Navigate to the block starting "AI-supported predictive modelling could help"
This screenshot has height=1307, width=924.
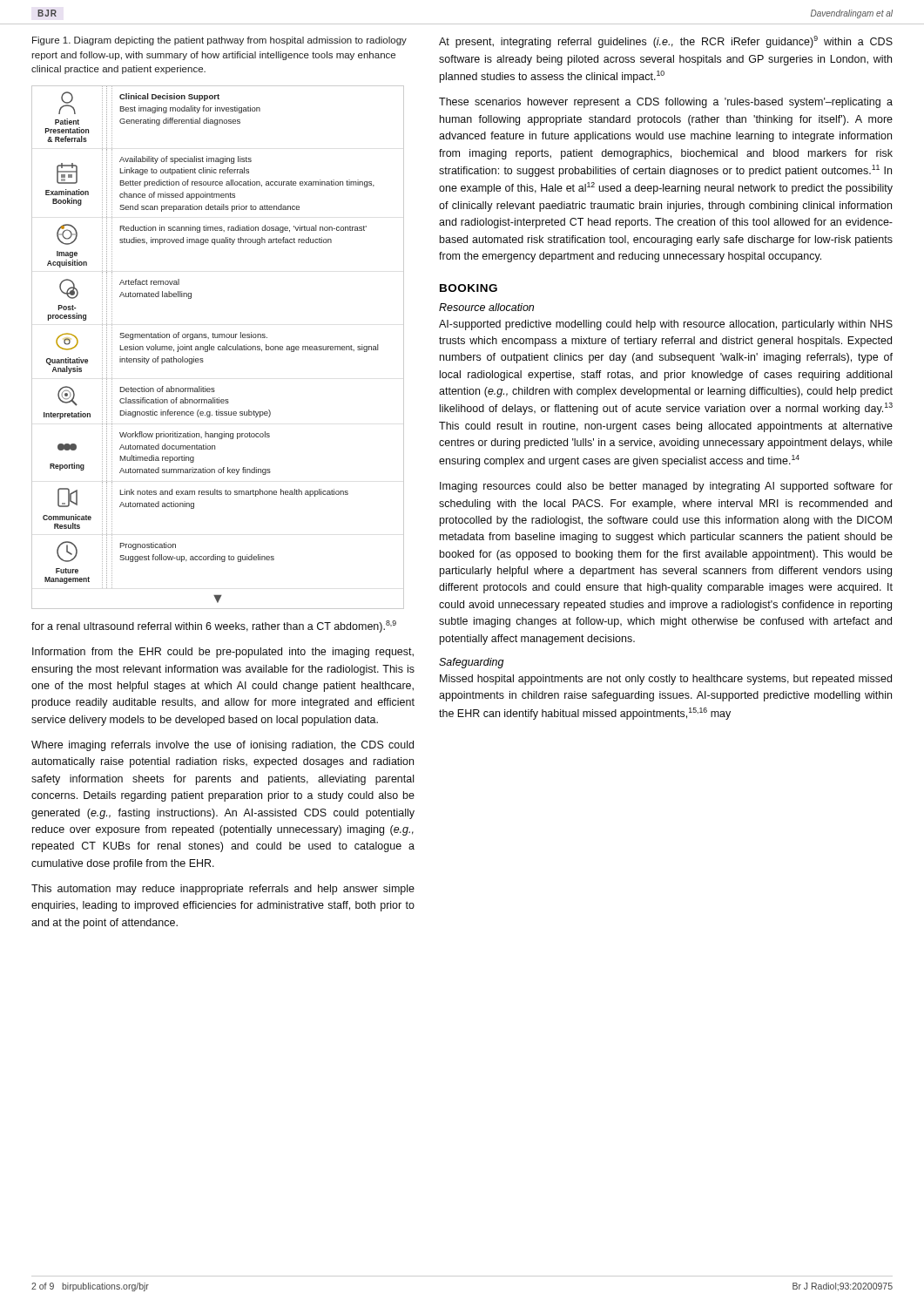click(x=666, y=392)
